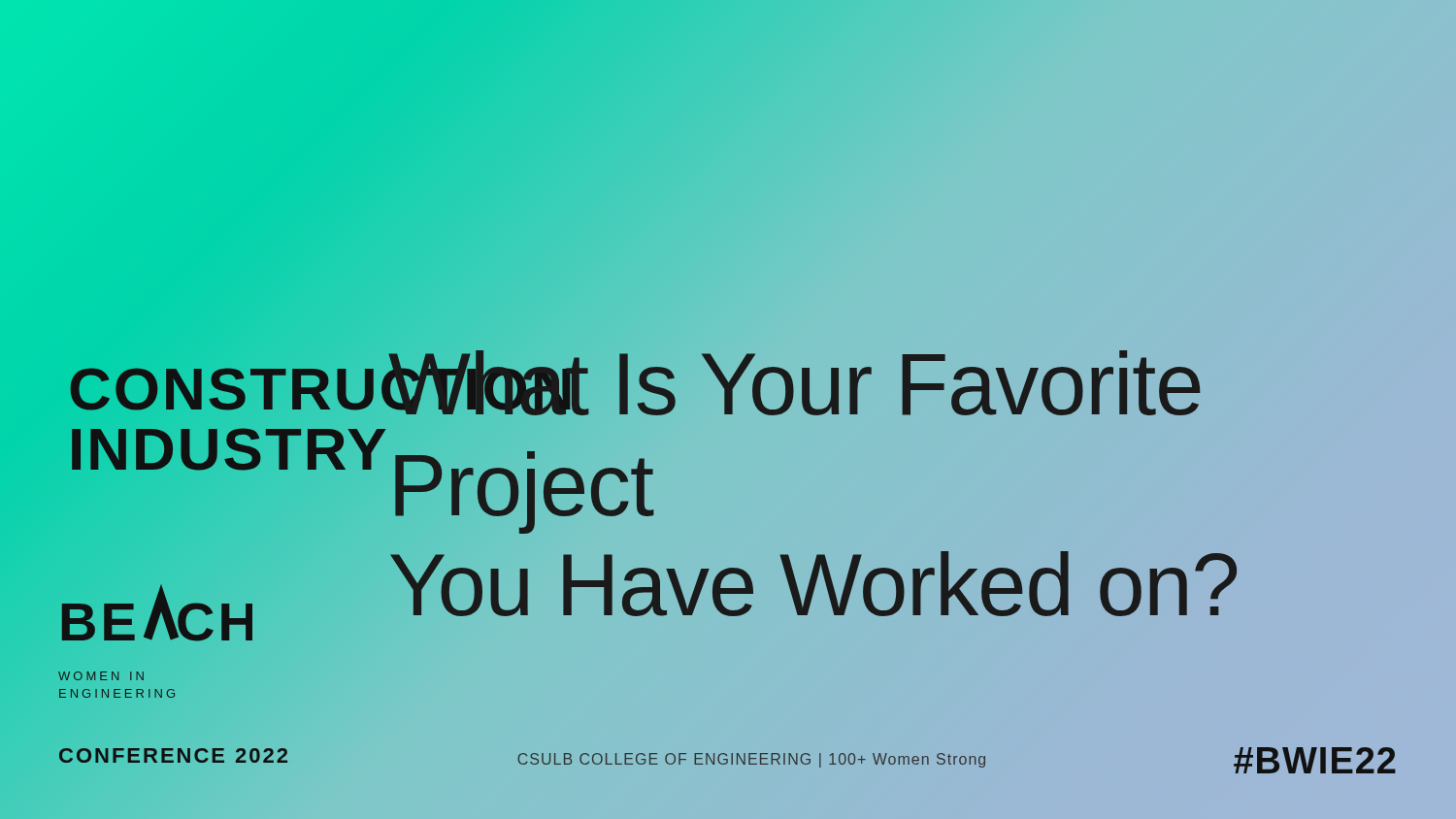The image size is (1456, 819).
Task: Locate the logo
Action: (x=165, y=643)
